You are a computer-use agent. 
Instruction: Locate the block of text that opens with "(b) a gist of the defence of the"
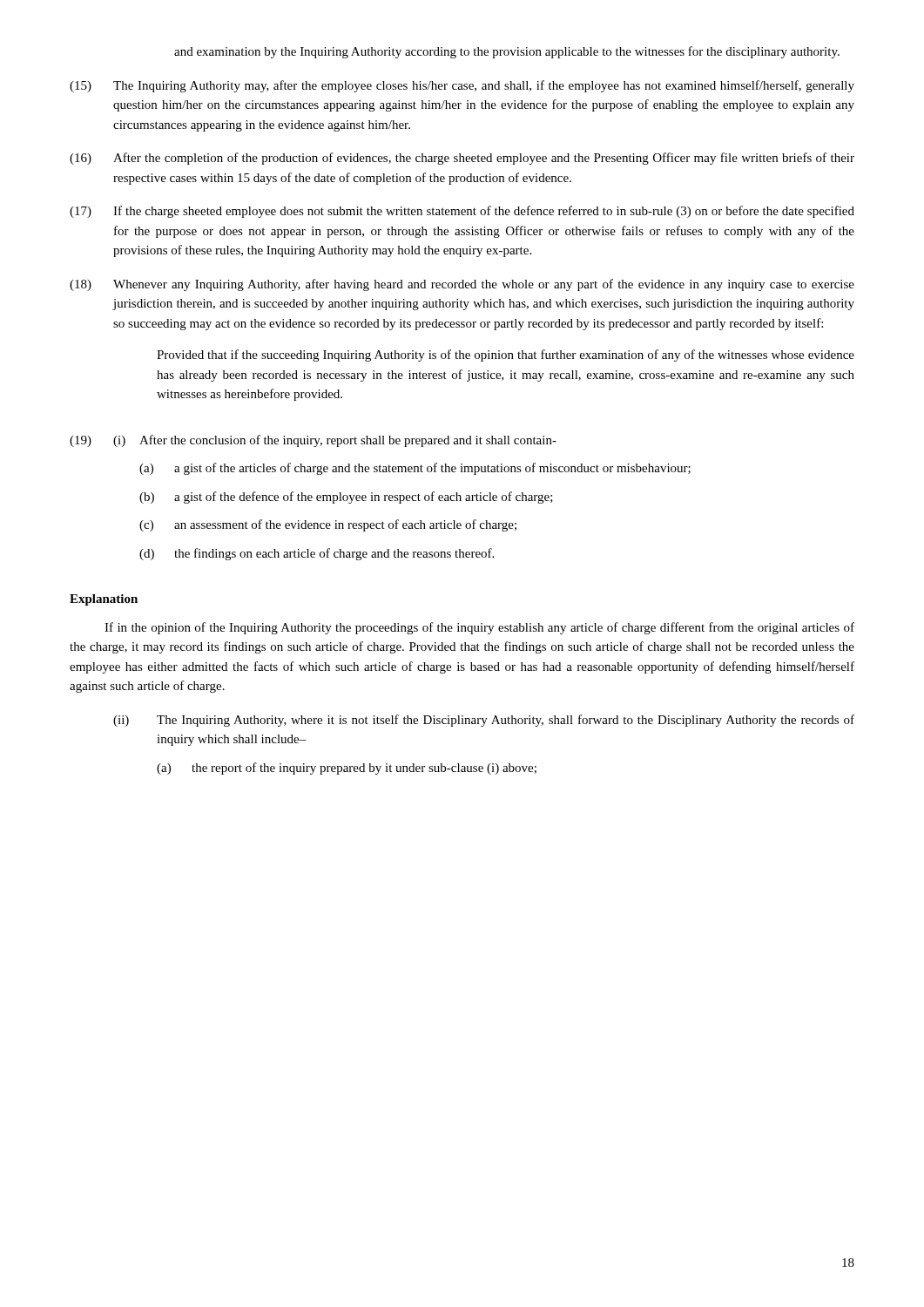coord(415,496)
